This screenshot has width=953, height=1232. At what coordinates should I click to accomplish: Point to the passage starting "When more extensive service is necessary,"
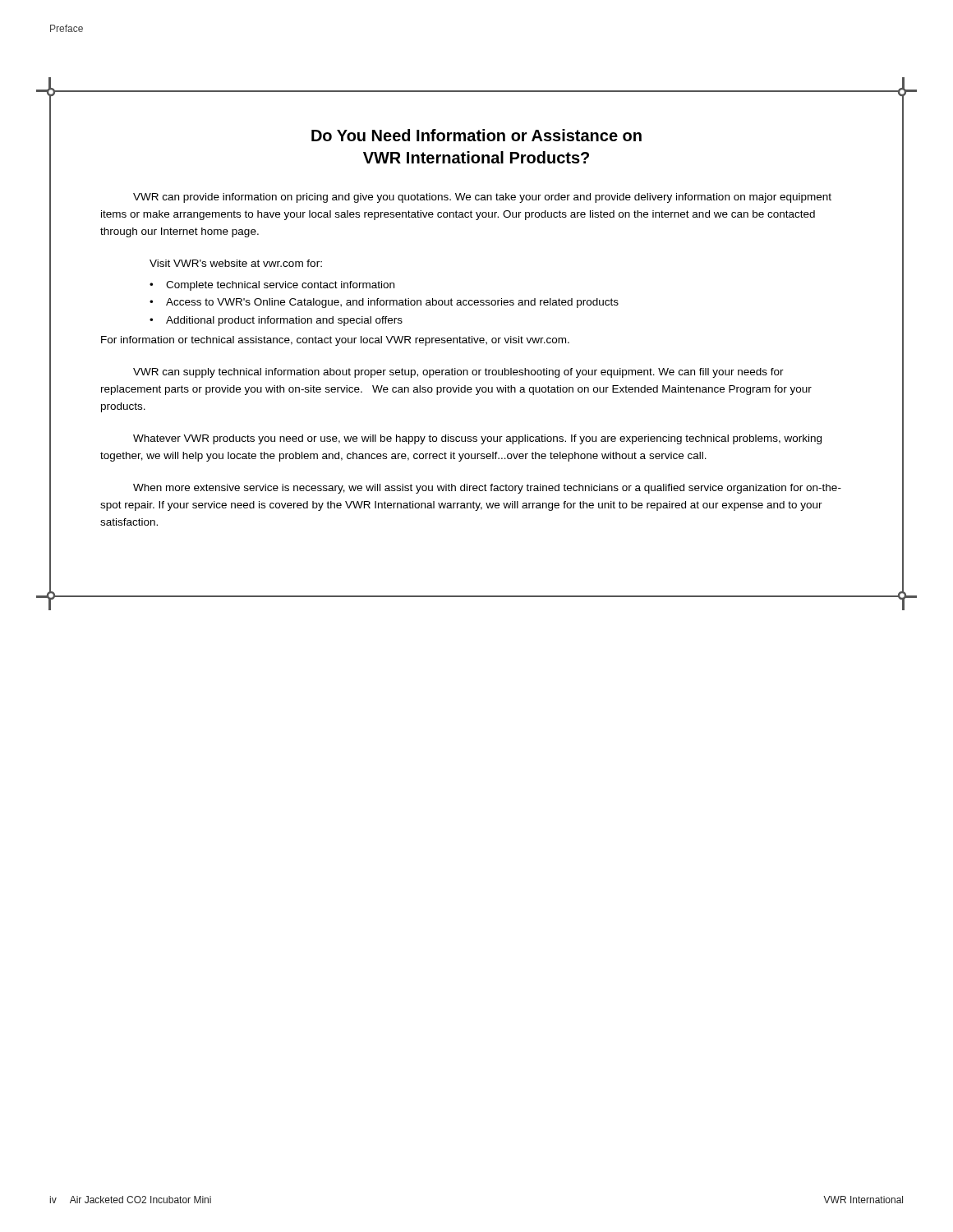(x=471, y=505)
